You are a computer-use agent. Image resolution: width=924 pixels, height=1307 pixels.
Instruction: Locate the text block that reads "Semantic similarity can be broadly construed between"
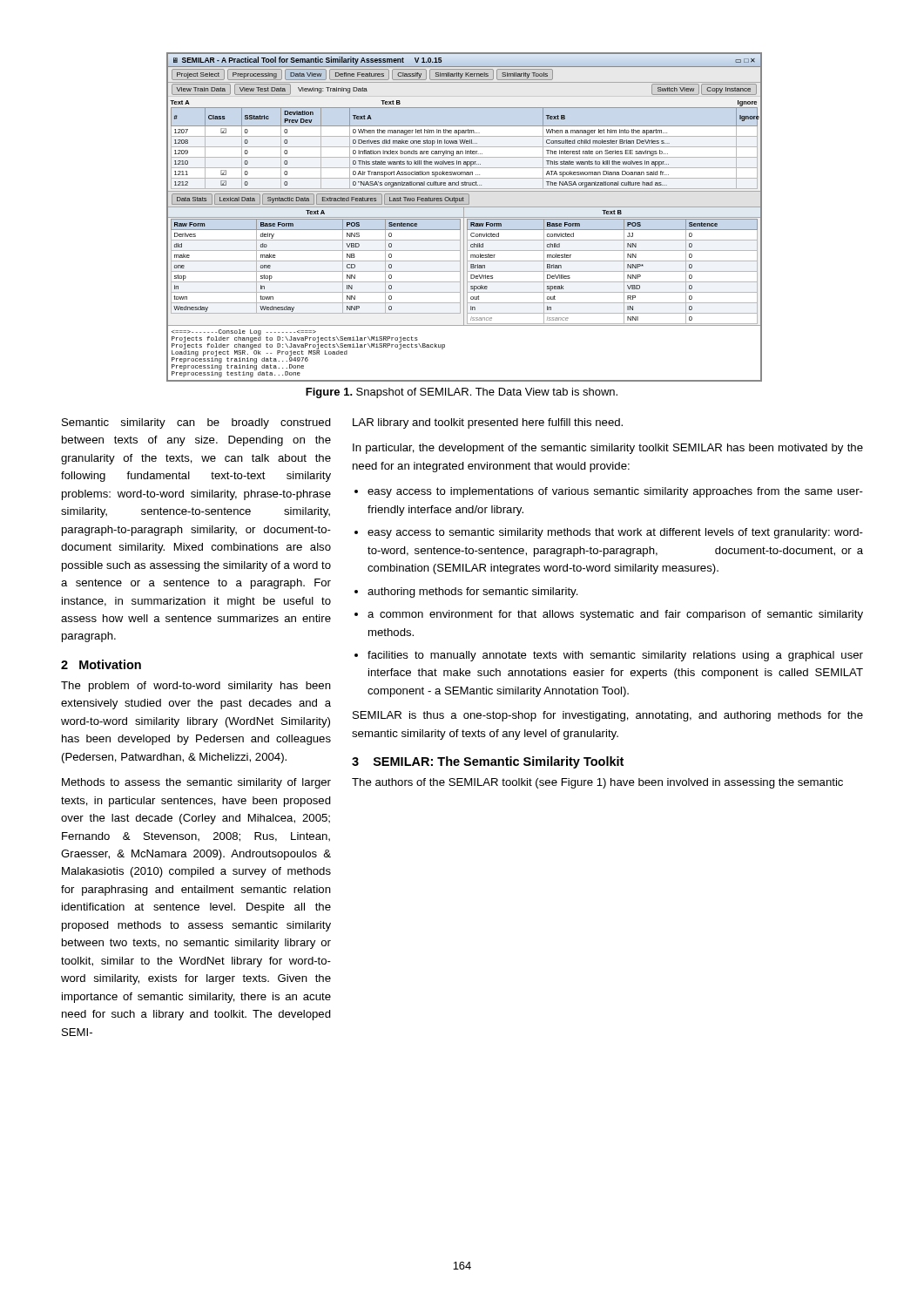pos(196,530)
